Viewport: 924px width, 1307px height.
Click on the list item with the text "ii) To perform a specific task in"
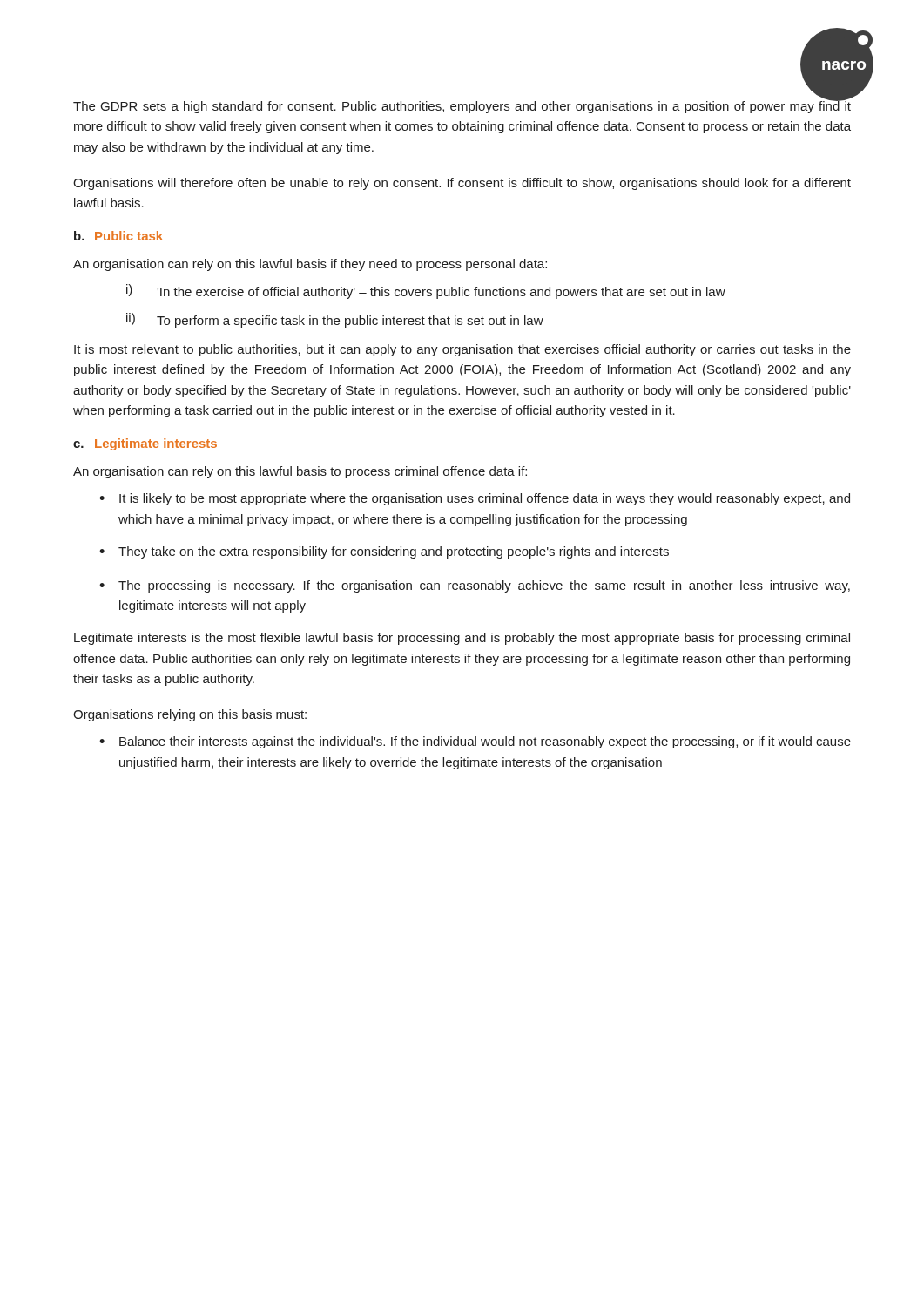(488, 320)
